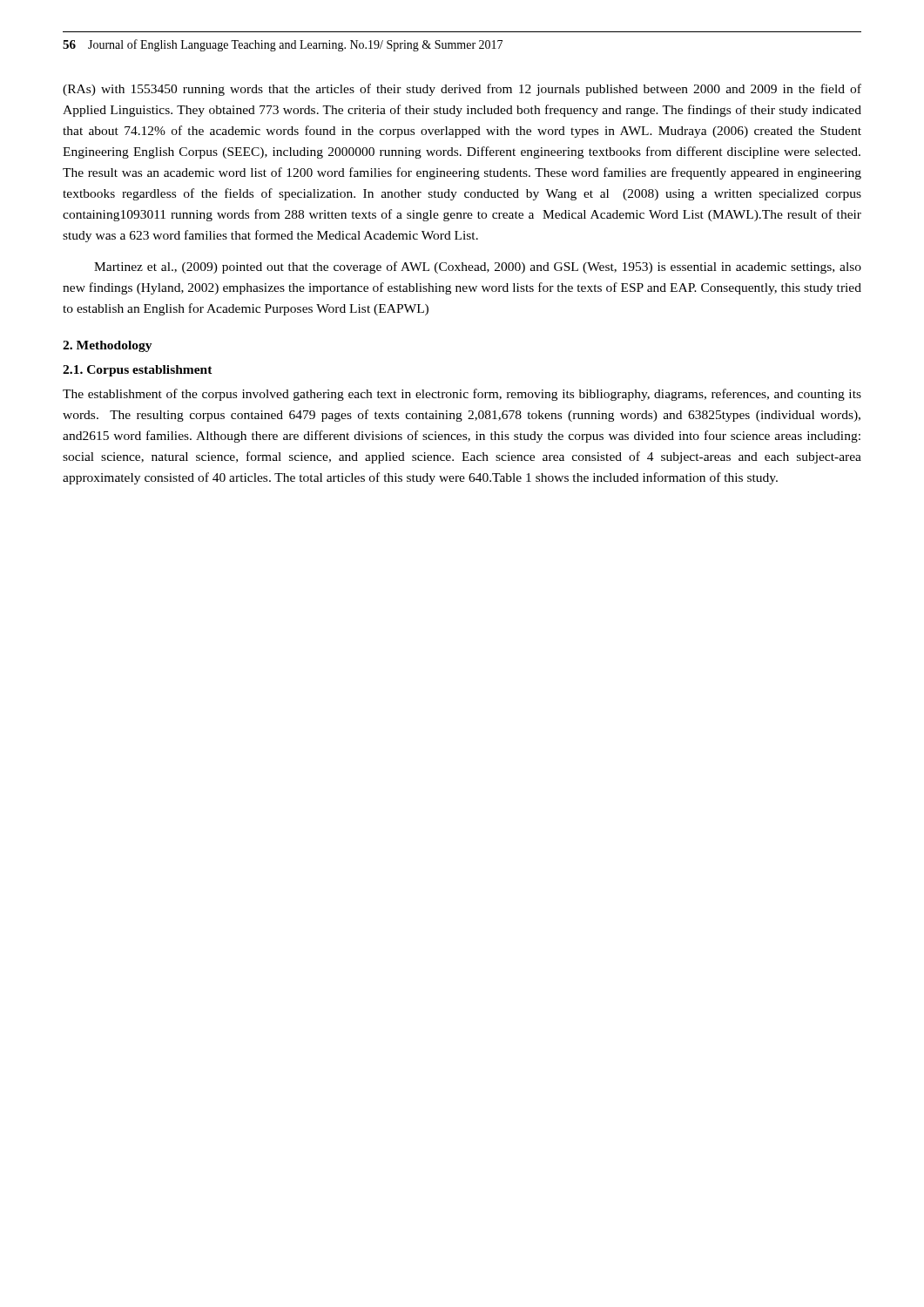Point to the text starting "2.1. Corpus establishment"
This screenshot has height=1307, width=924.
coord(137,369)
